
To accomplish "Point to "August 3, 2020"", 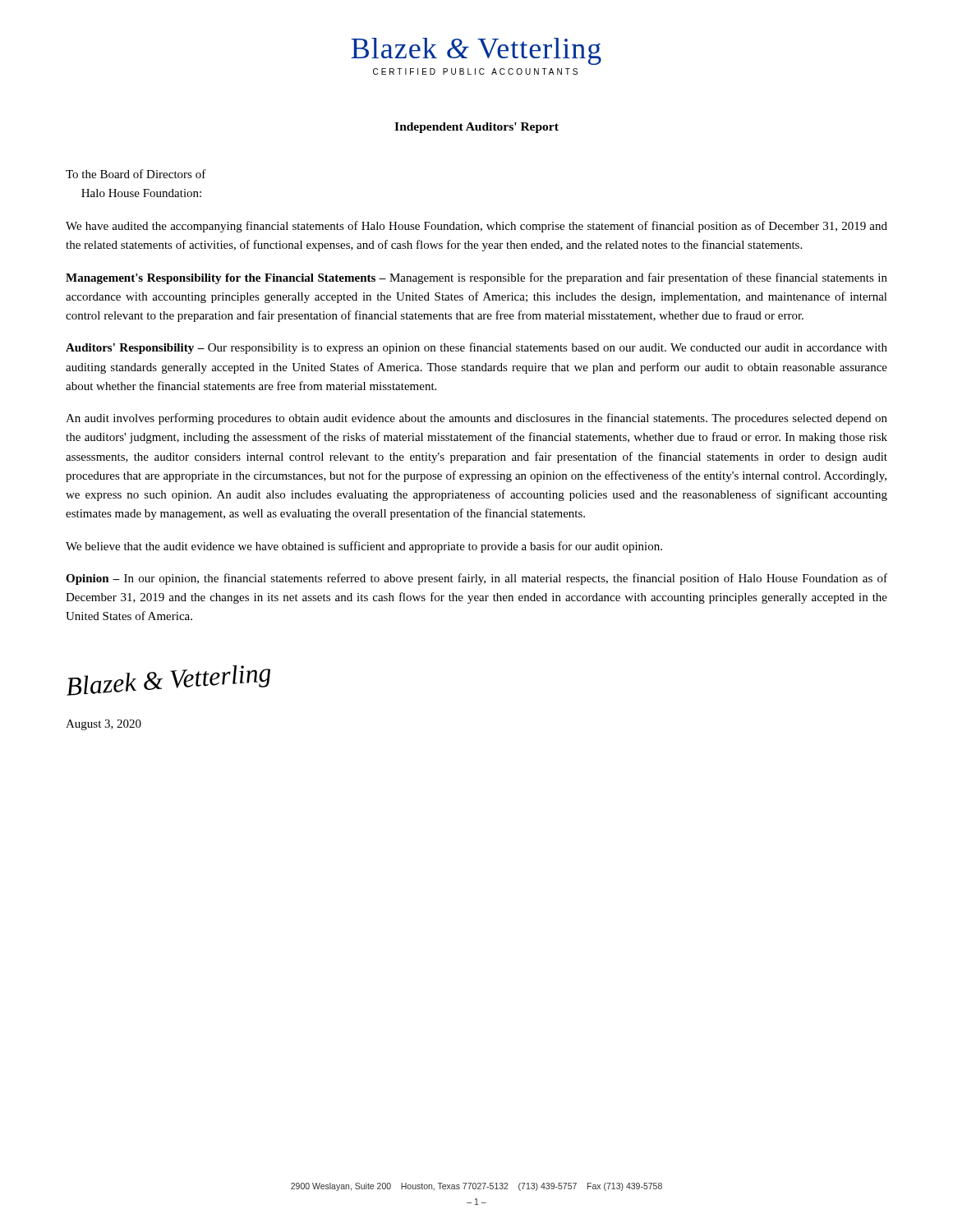I will (104, 723).
